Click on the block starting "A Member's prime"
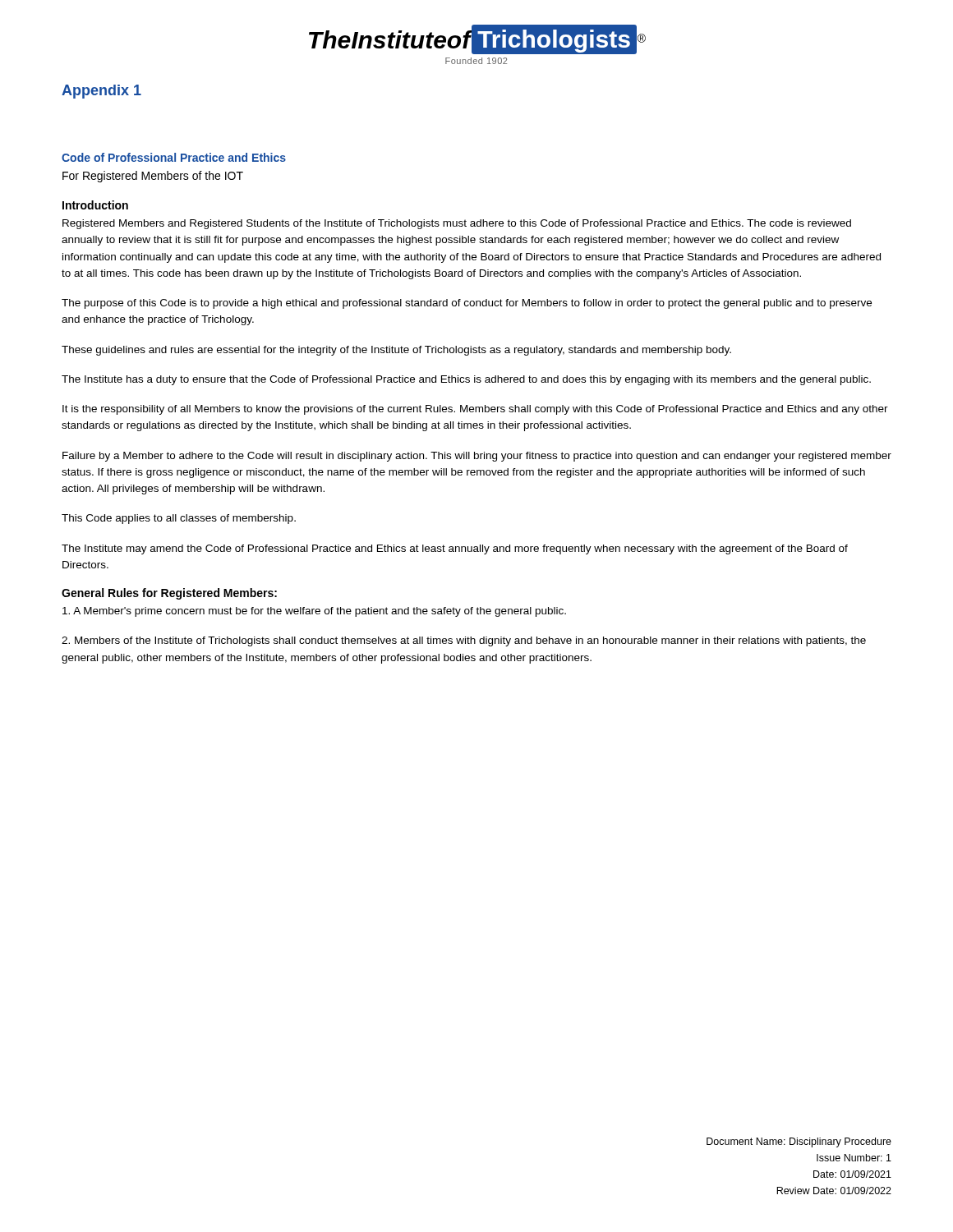The width and height of the screenshot is (953, 1232). (x=314, y=611)
